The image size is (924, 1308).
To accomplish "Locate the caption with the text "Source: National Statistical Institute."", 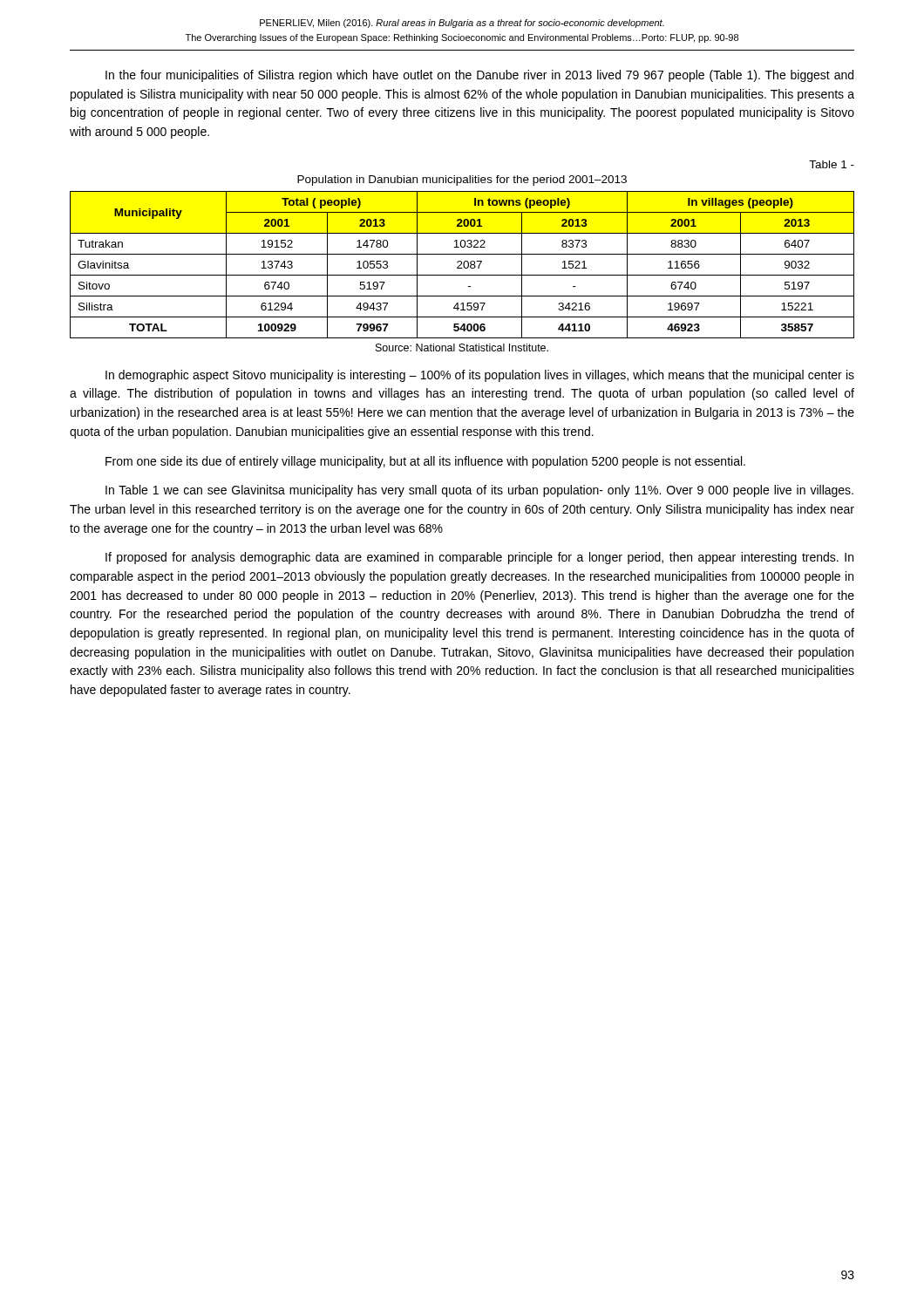I will 462,348.
